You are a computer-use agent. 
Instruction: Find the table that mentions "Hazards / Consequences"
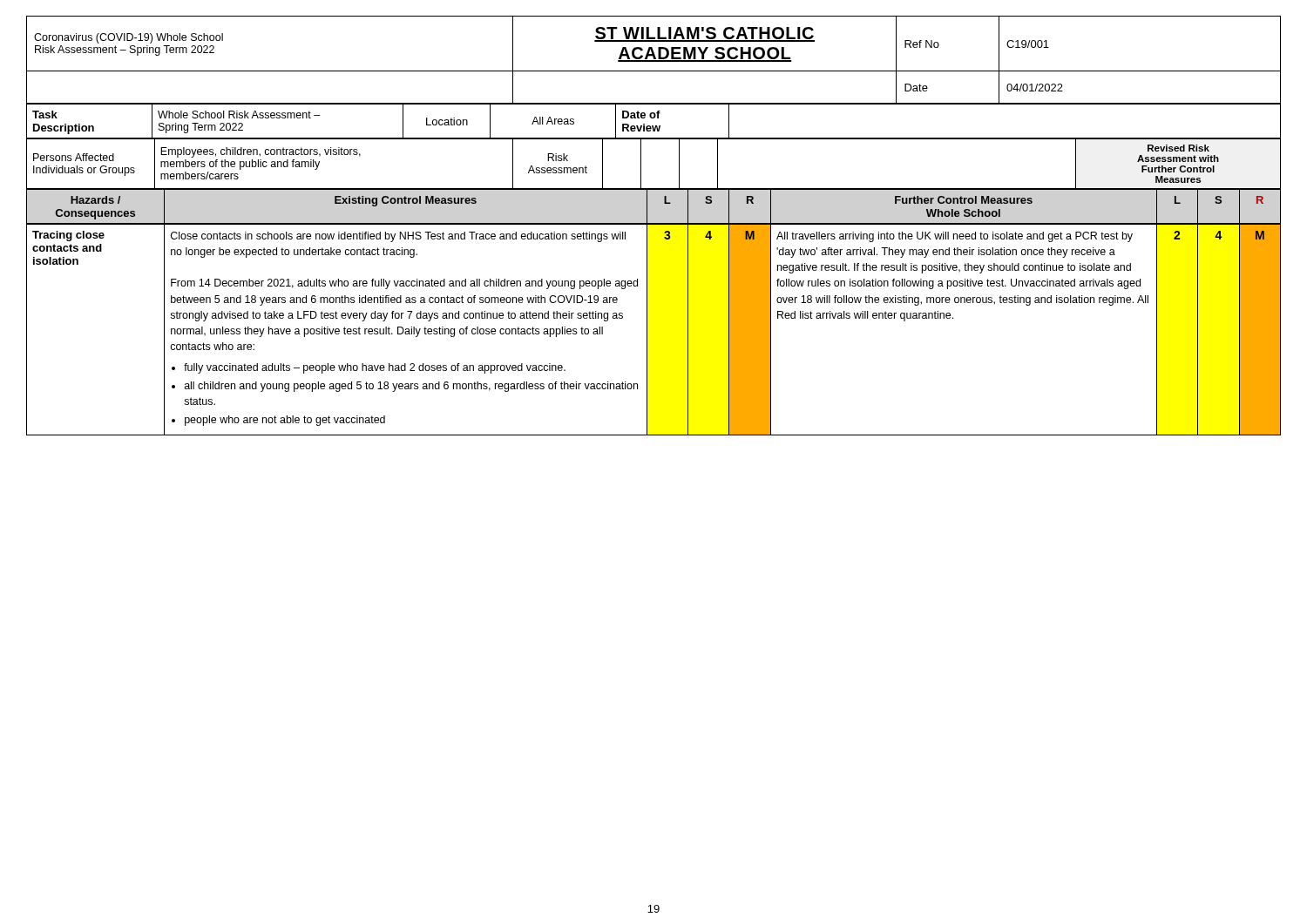click(x=654, y=206)
